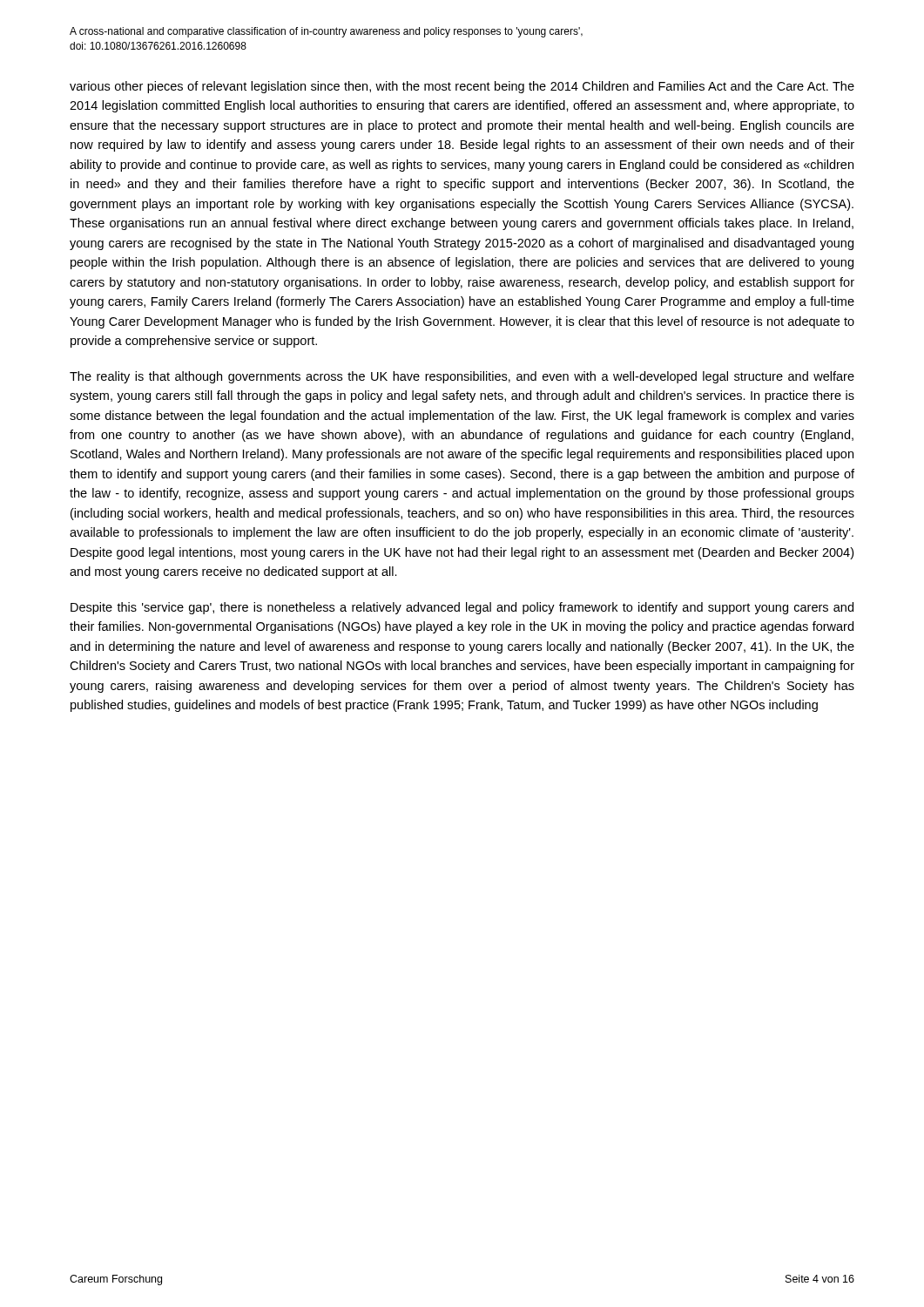This screenshot has width=924, height=1307.
Task: Locate the block of text that opens with "various other pieces of relevant legislation"
Action: pyautogui.click(x=462, y=214)
